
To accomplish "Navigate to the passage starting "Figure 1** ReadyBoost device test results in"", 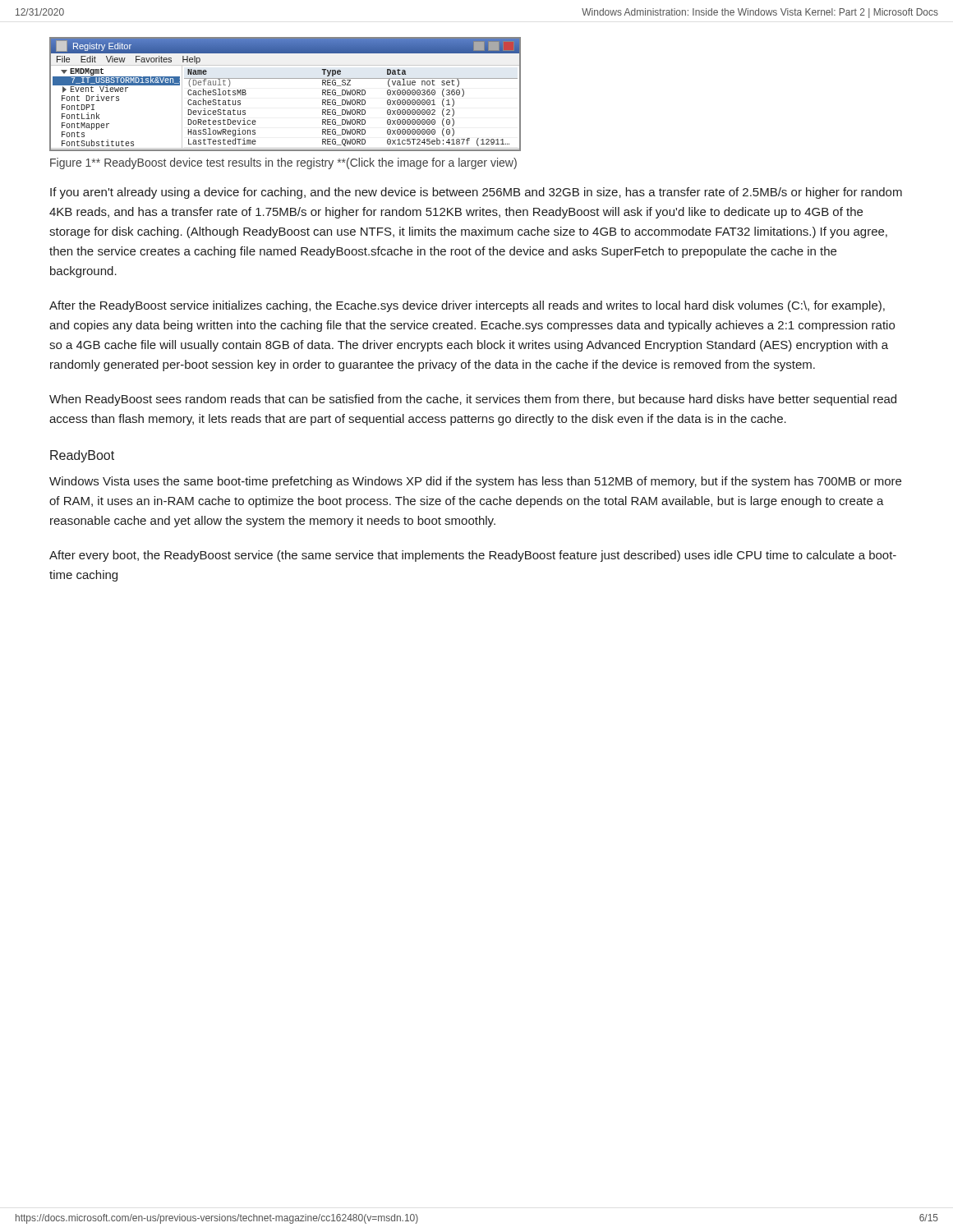I will [283, 163].
